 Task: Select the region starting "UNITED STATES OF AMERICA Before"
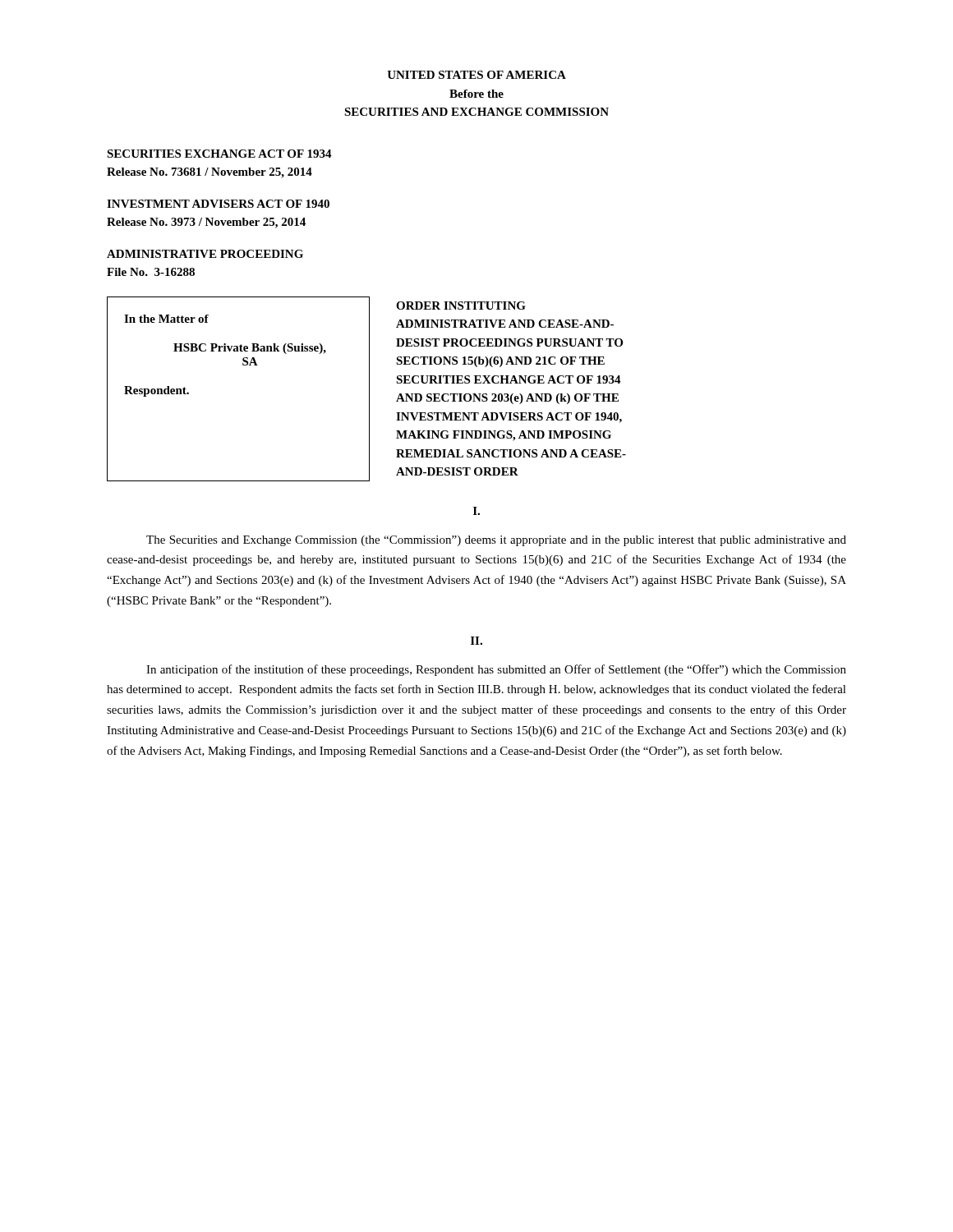coord(476,93)
